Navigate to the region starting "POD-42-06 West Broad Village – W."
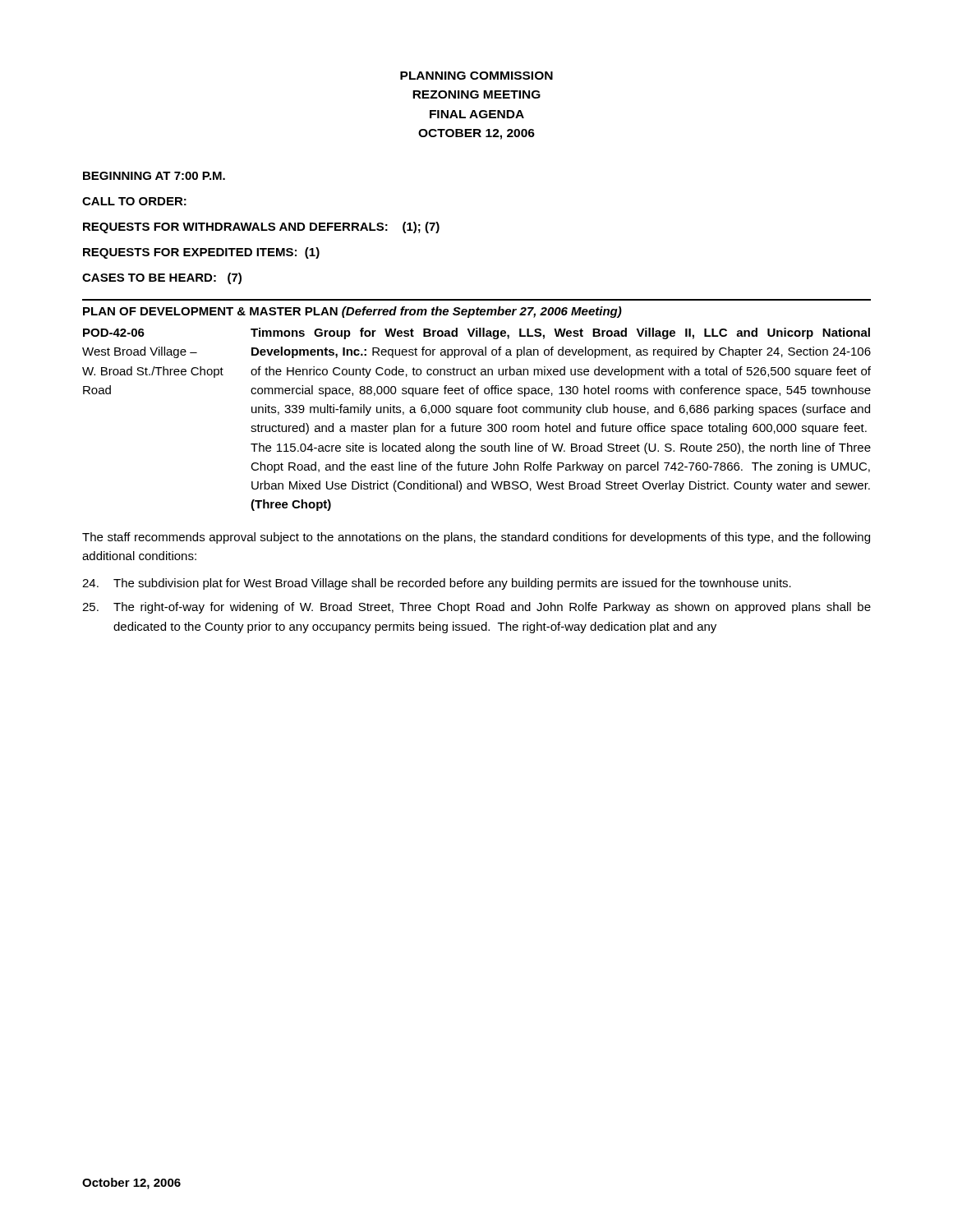Viewport: 953px width, 1232px height. tap(476, 418)
